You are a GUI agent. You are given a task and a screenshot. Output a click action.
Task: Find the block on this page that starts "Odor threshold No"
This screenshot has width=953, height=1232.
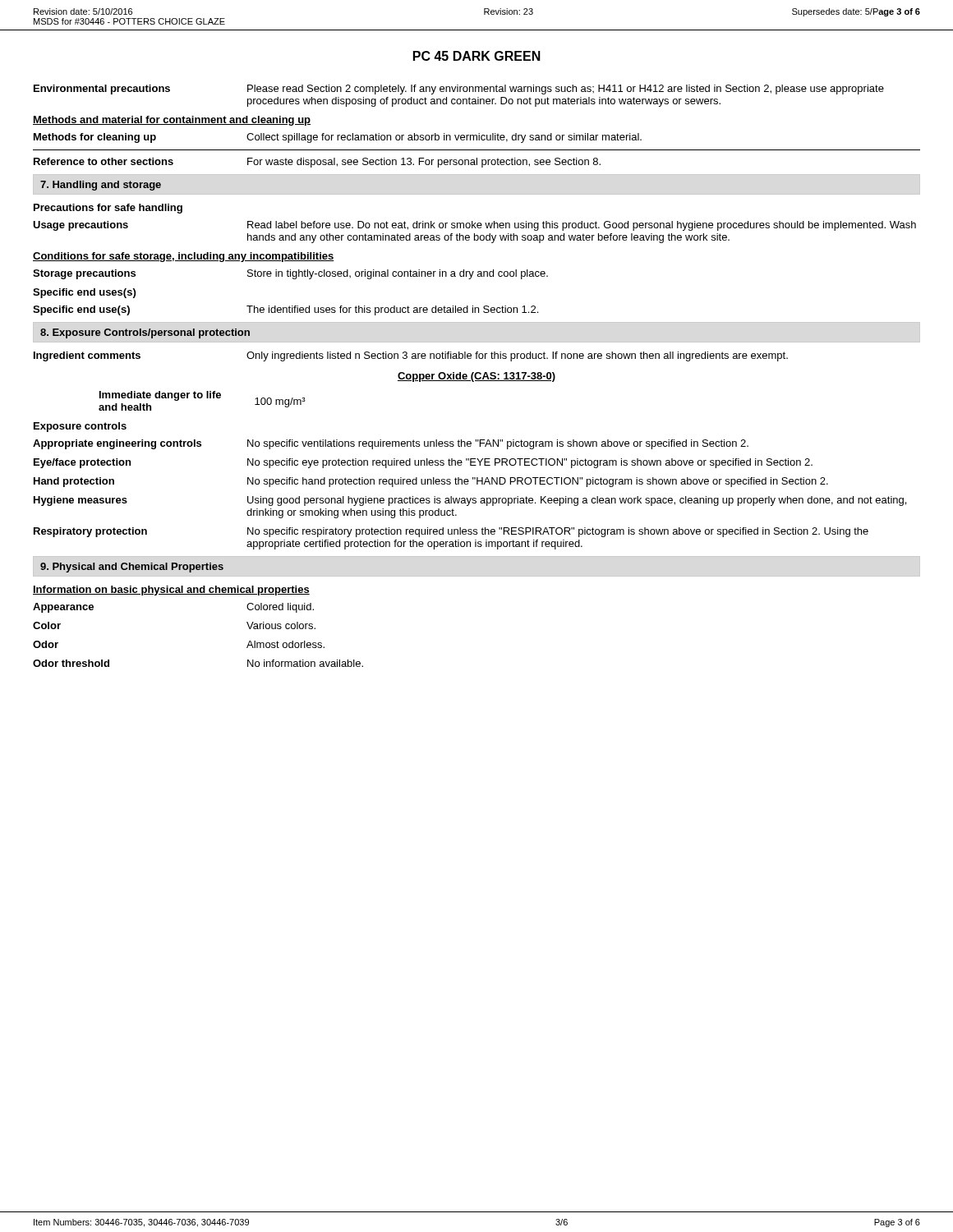(x=68, y=662)
